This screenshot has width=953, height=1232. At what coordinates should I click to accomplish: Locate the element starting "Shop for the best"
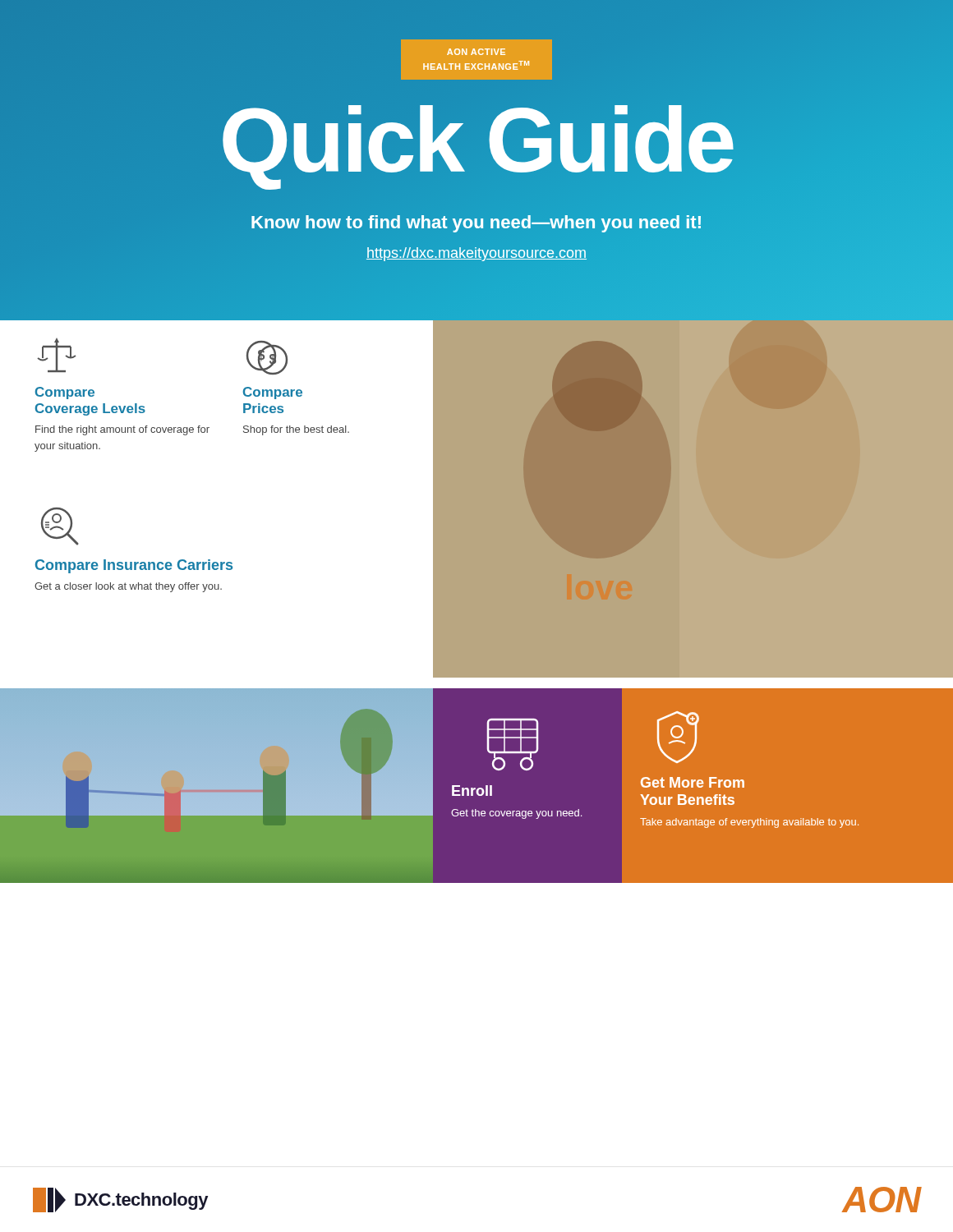[x=296, y=429]
